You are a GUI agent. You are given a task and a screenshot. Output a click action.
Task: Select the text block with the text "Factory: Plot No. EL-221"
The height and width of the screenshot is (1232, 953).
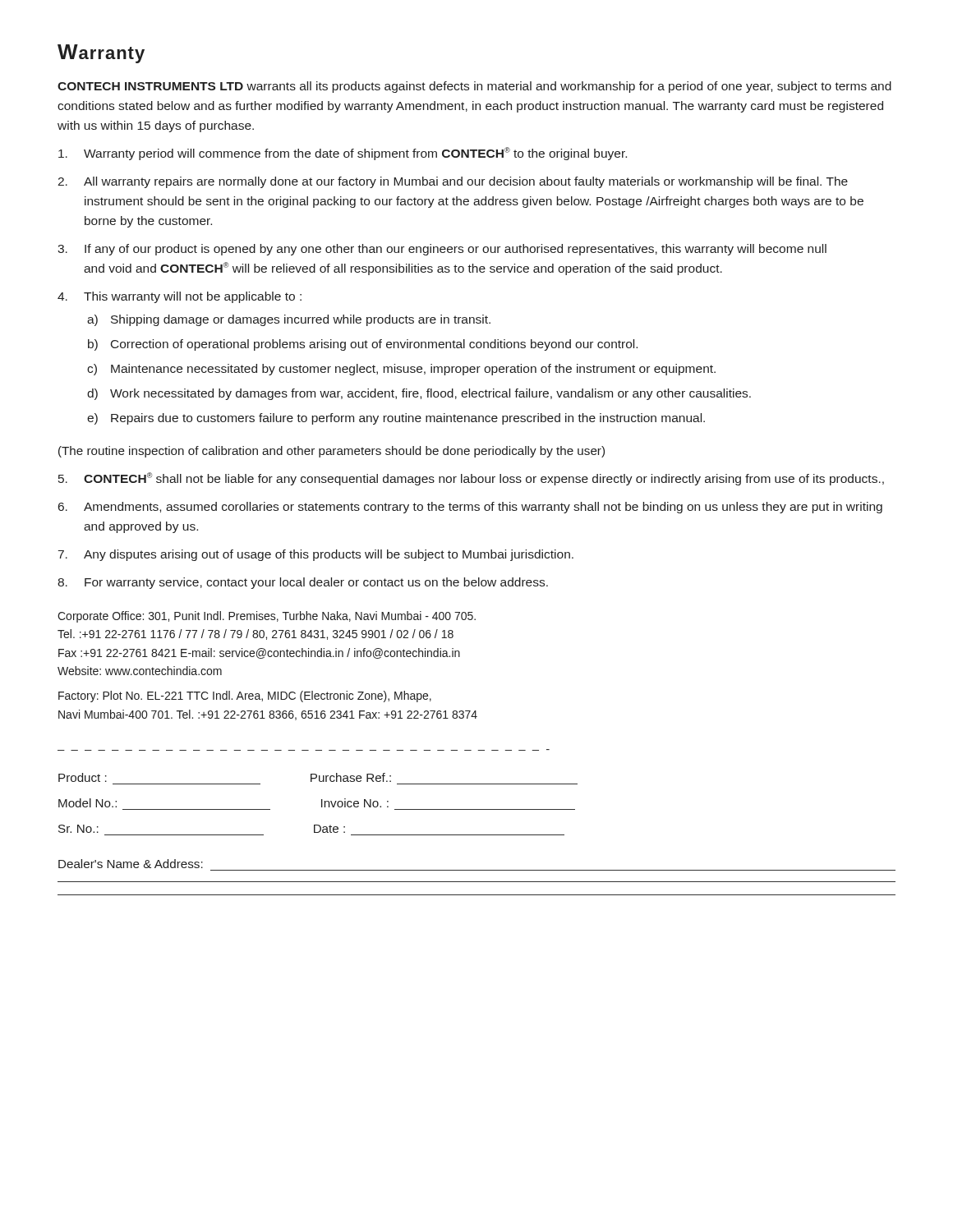tap(267, 705)
